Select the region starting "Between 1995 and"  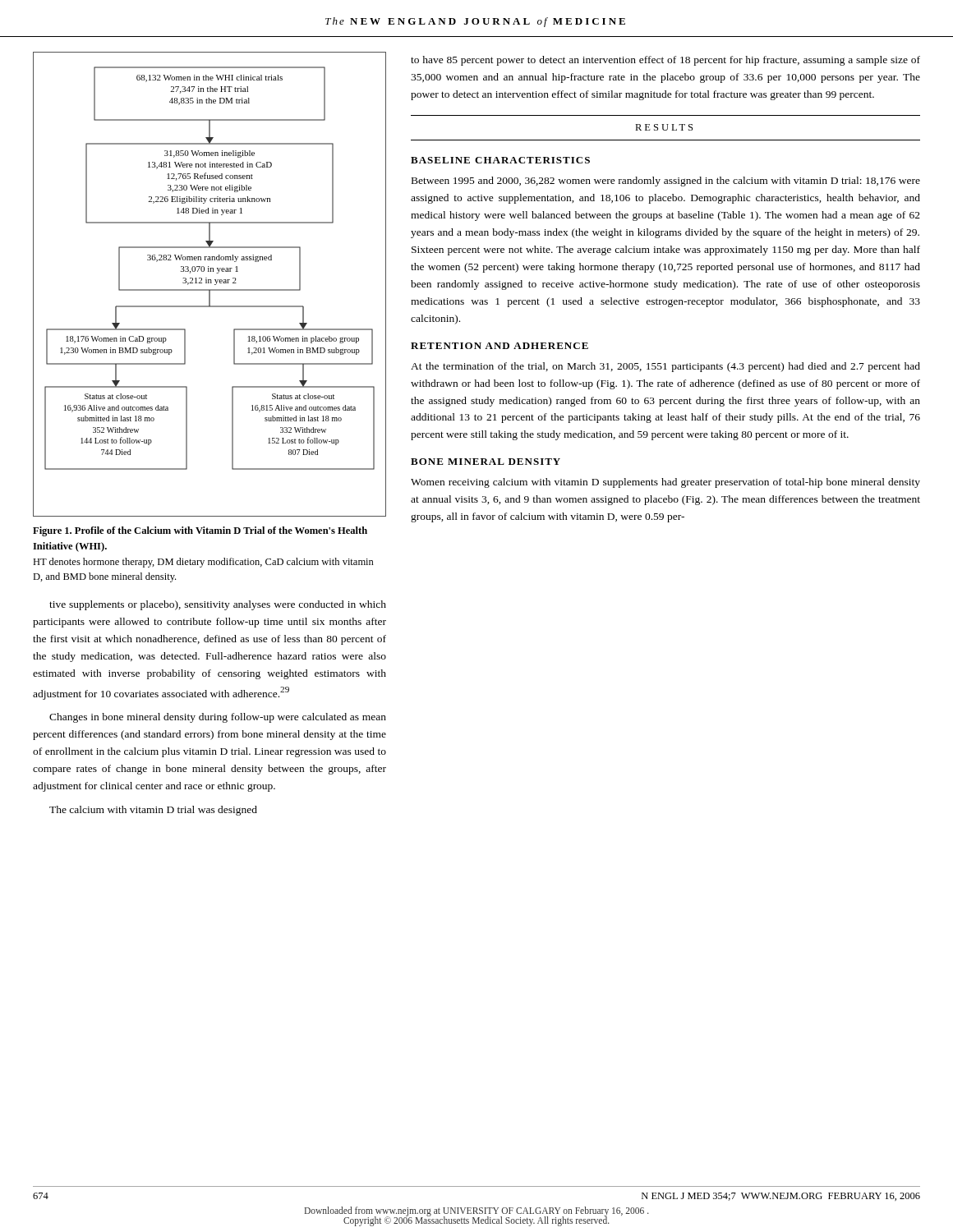[x=665, y=249]
